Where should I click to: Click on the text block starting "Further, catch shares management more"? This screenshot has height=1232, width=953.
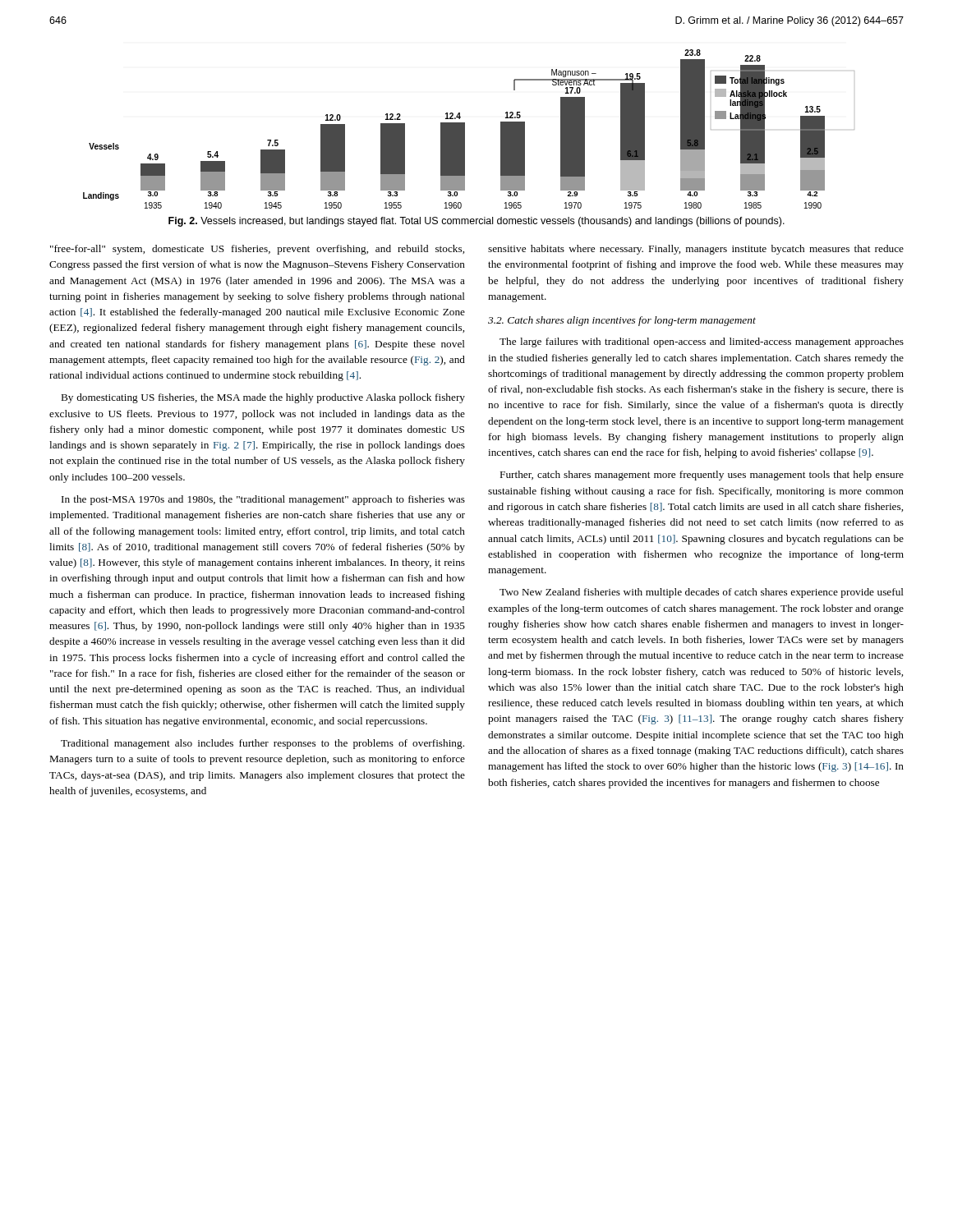(x=696, y=522)
